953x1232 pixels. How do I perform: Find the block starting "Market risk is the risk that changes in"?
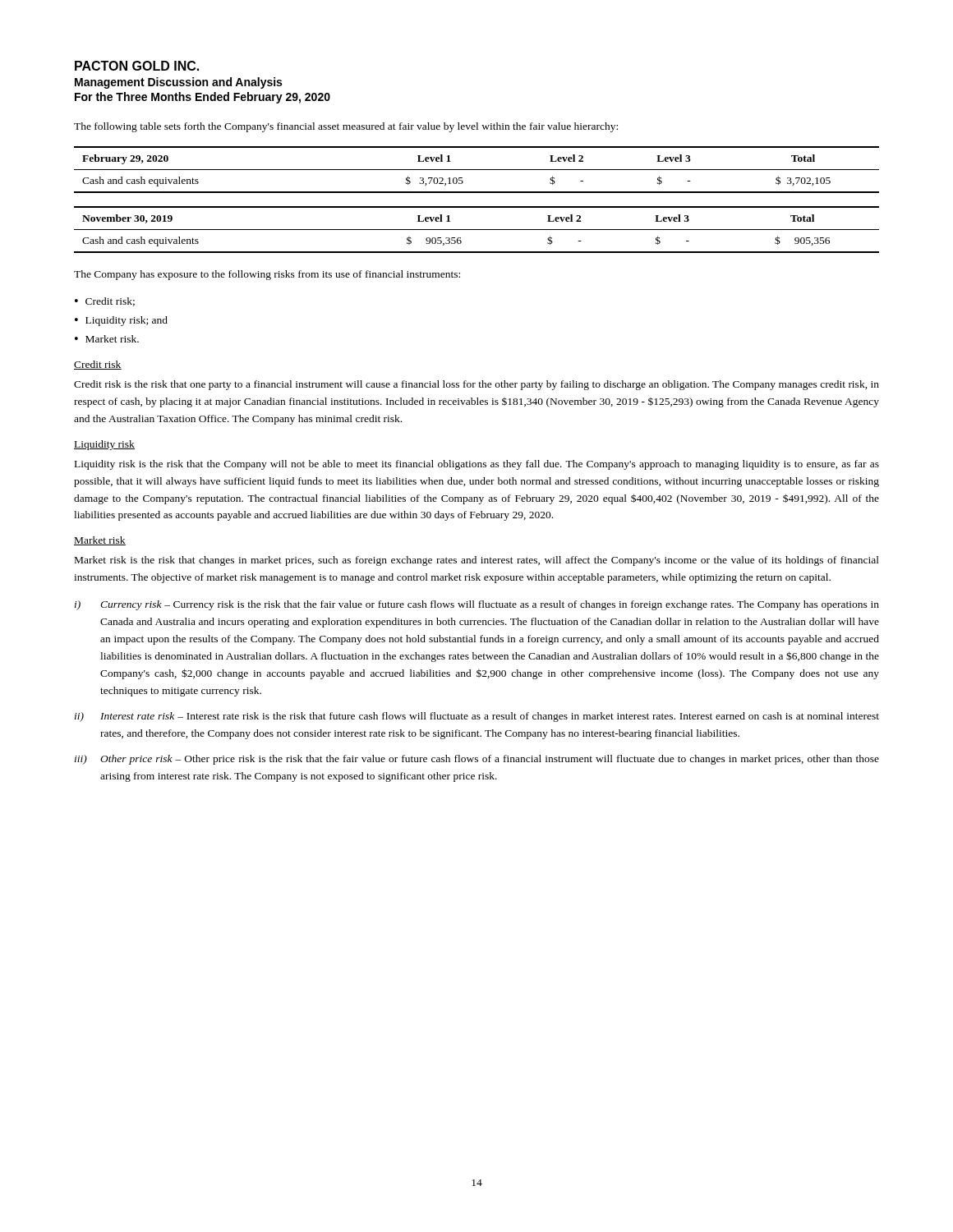(476, 569)
